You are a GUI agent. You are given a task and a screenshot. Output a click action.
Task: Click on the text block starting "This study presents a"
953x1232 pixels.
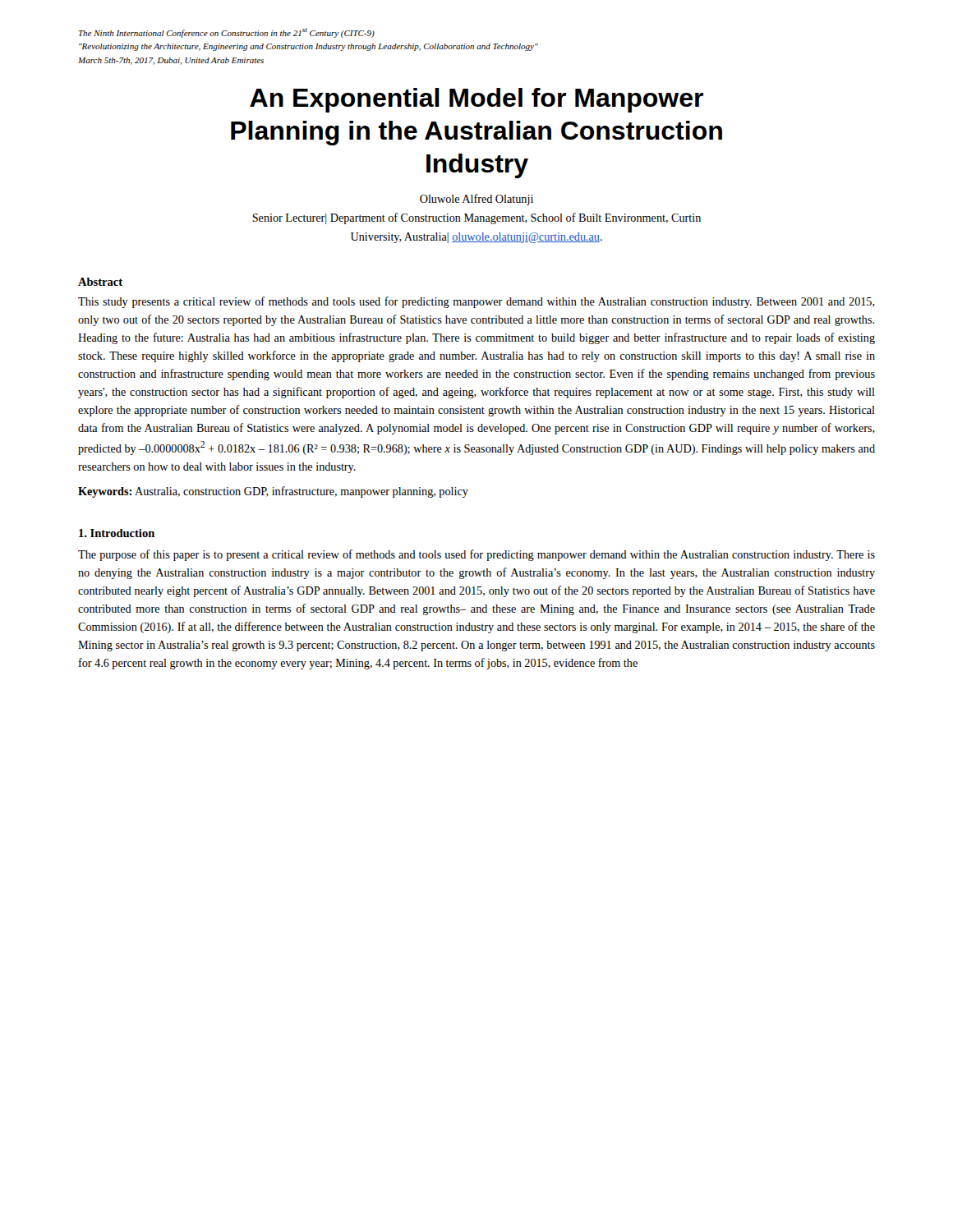pyautogui.click(x=476, y=384)
